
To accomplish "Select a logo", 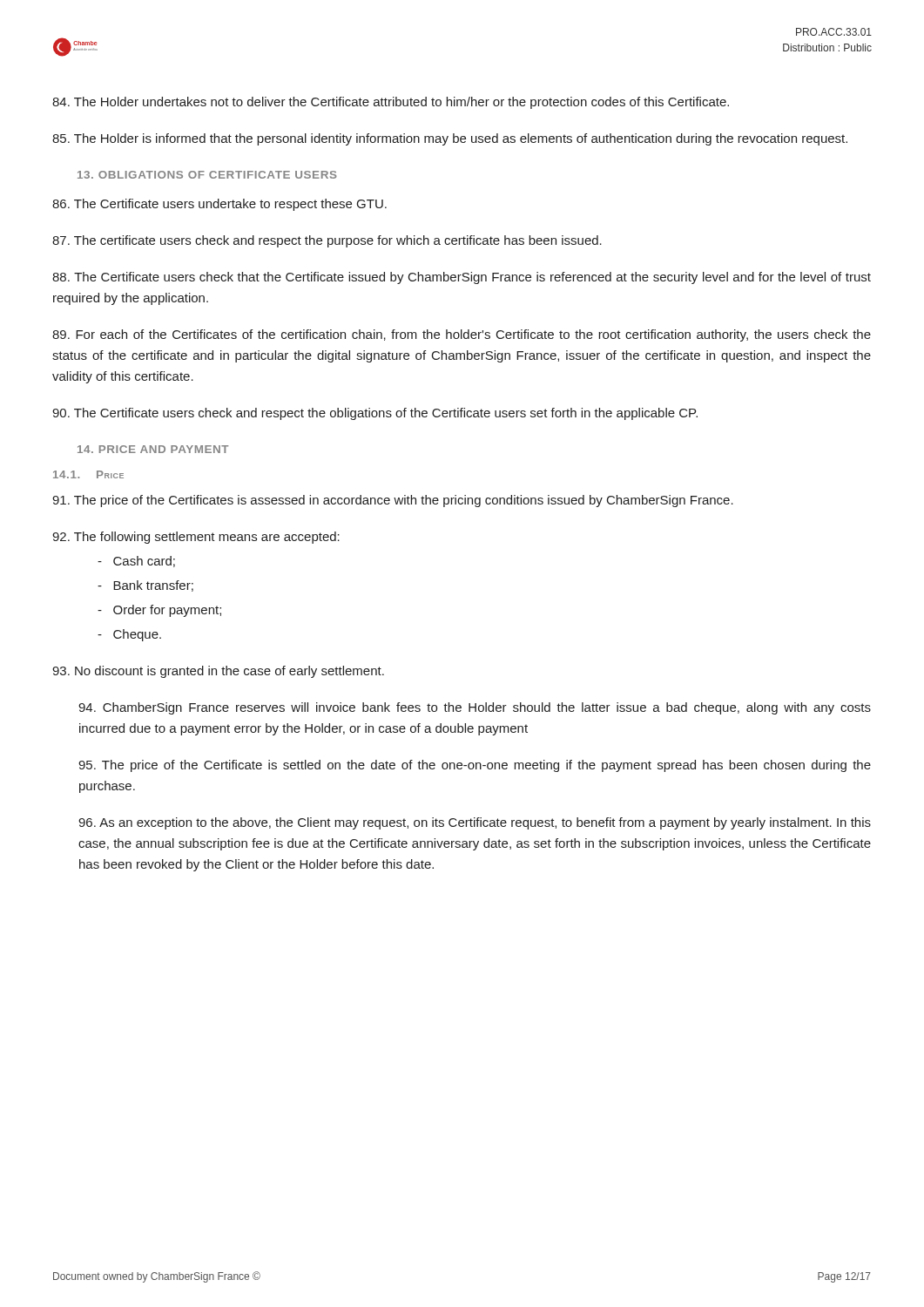I will coord(75,47).
